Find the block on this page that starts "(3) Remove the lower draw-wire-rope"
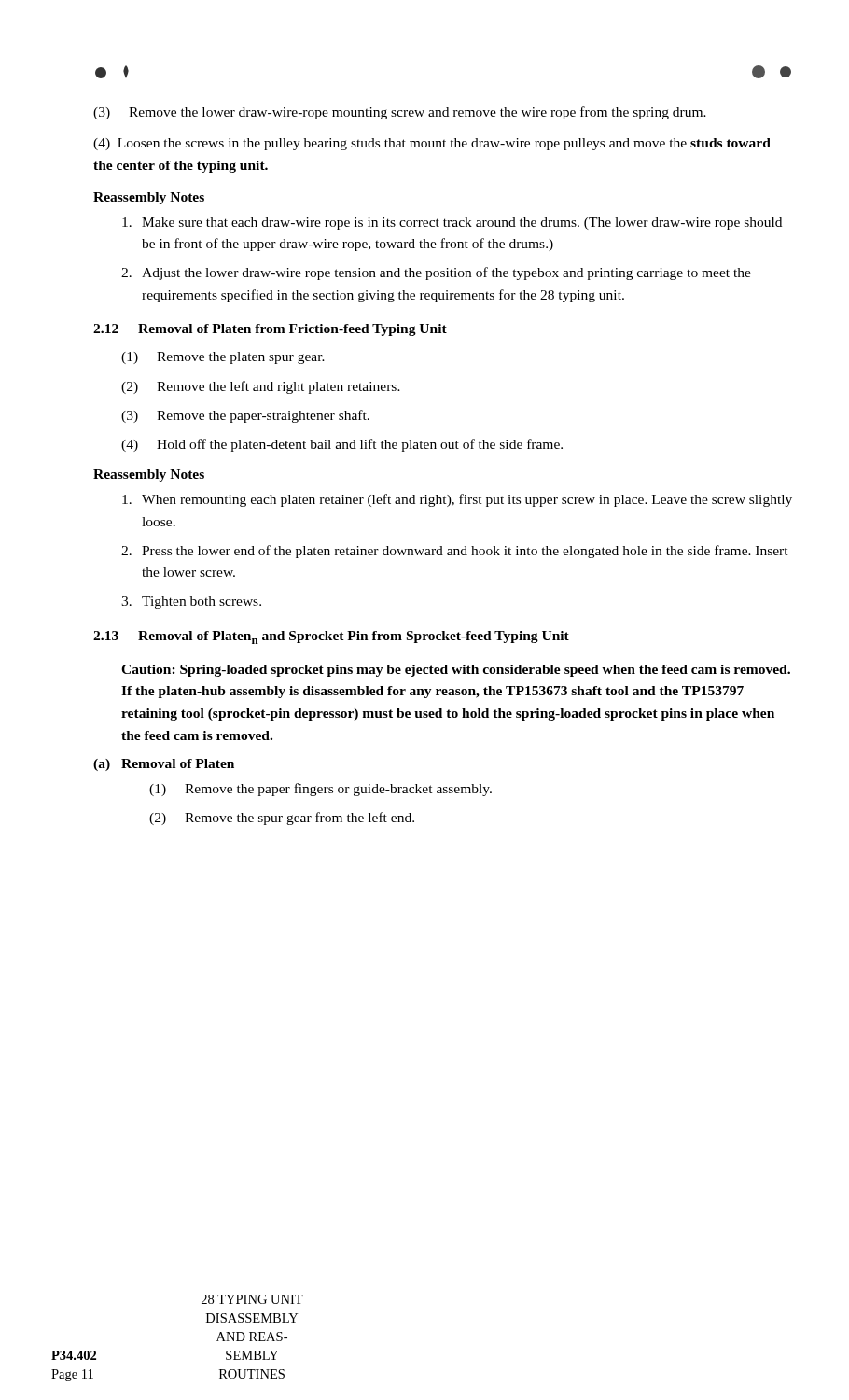 coord(443,112)
